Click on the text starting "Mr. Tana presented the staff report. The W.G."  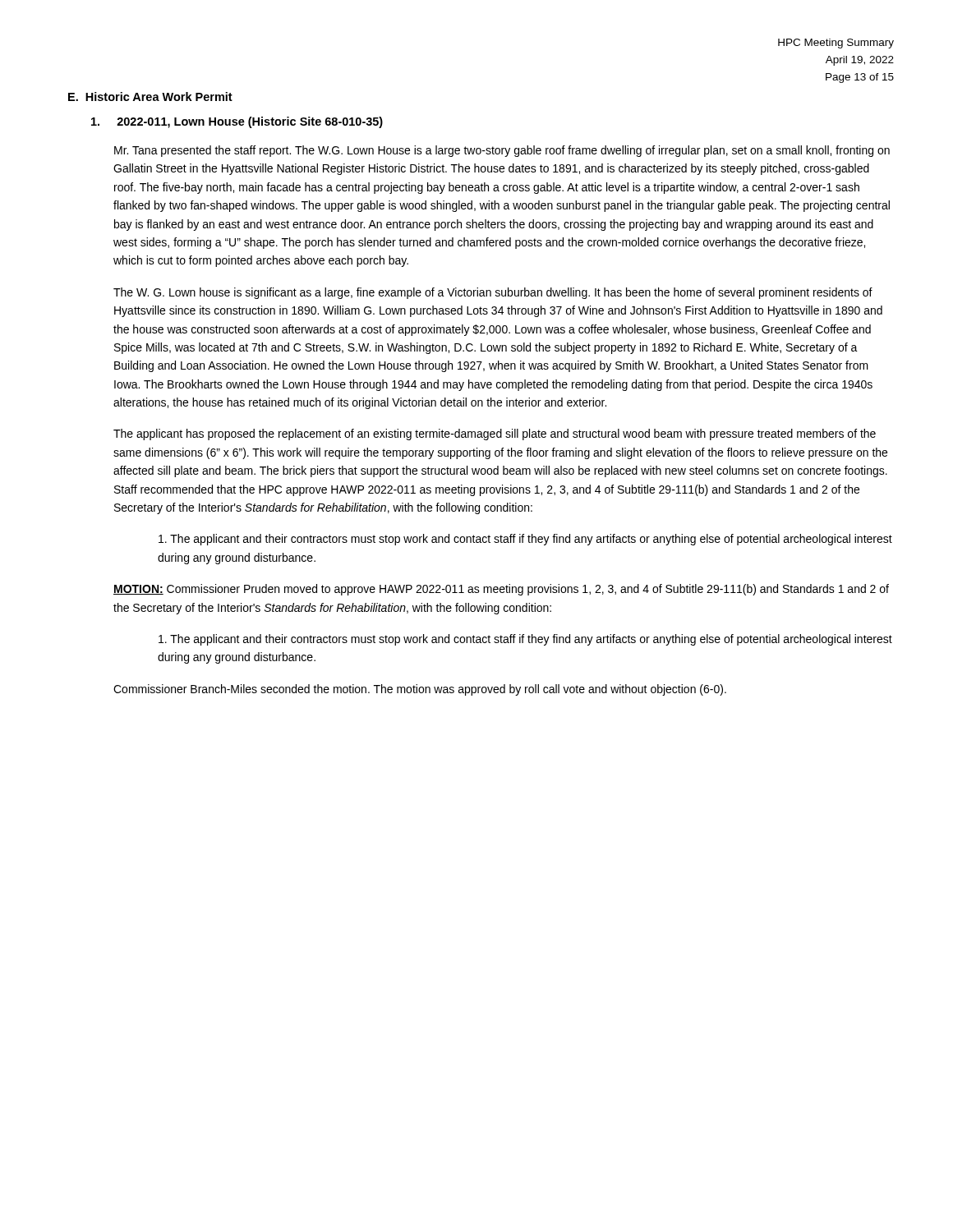(x=502, y=205)
